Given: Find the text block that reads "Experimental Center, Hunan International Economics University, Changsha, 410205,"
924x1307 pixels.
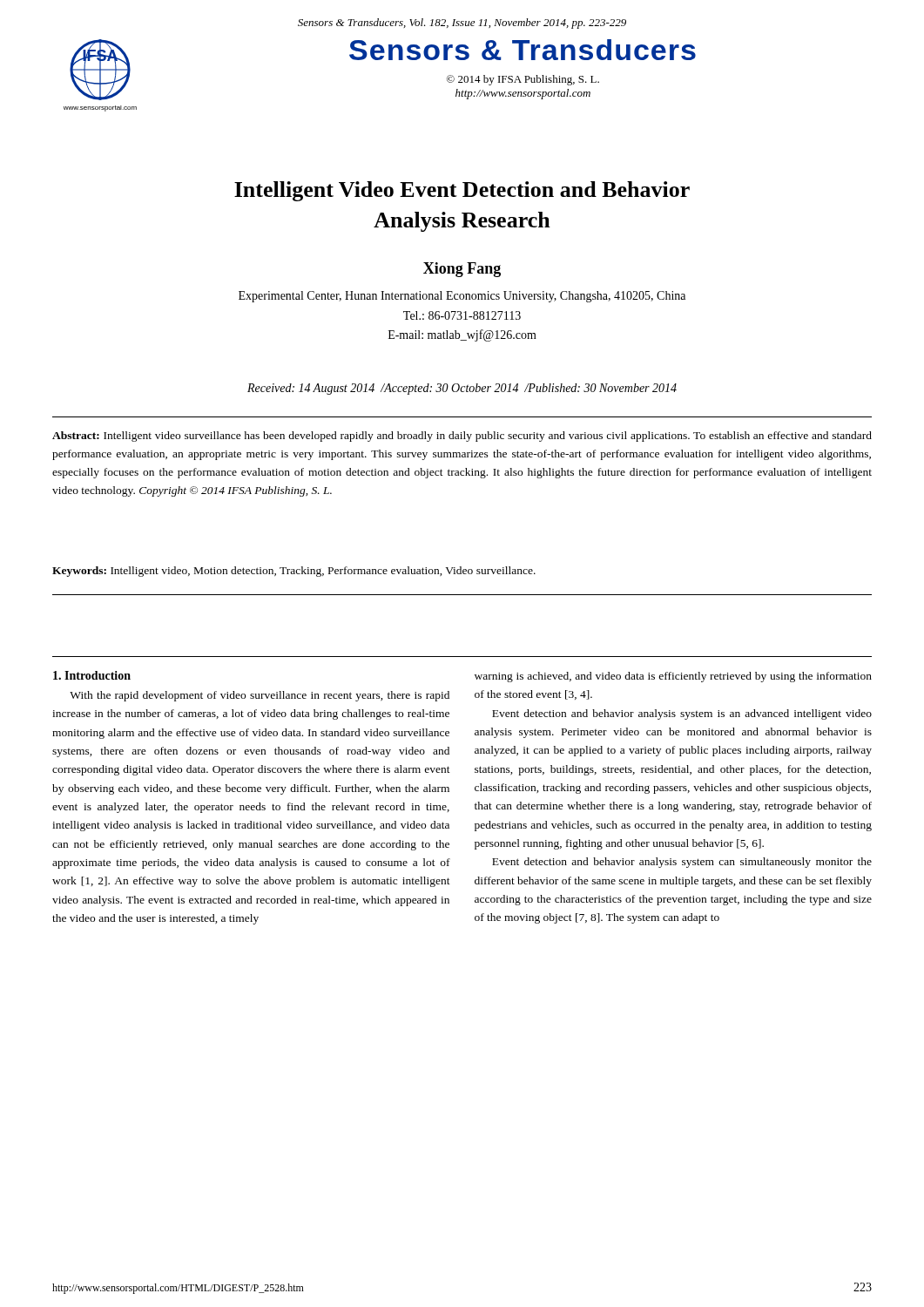Looking at the screenshot, I should (462, 316).
